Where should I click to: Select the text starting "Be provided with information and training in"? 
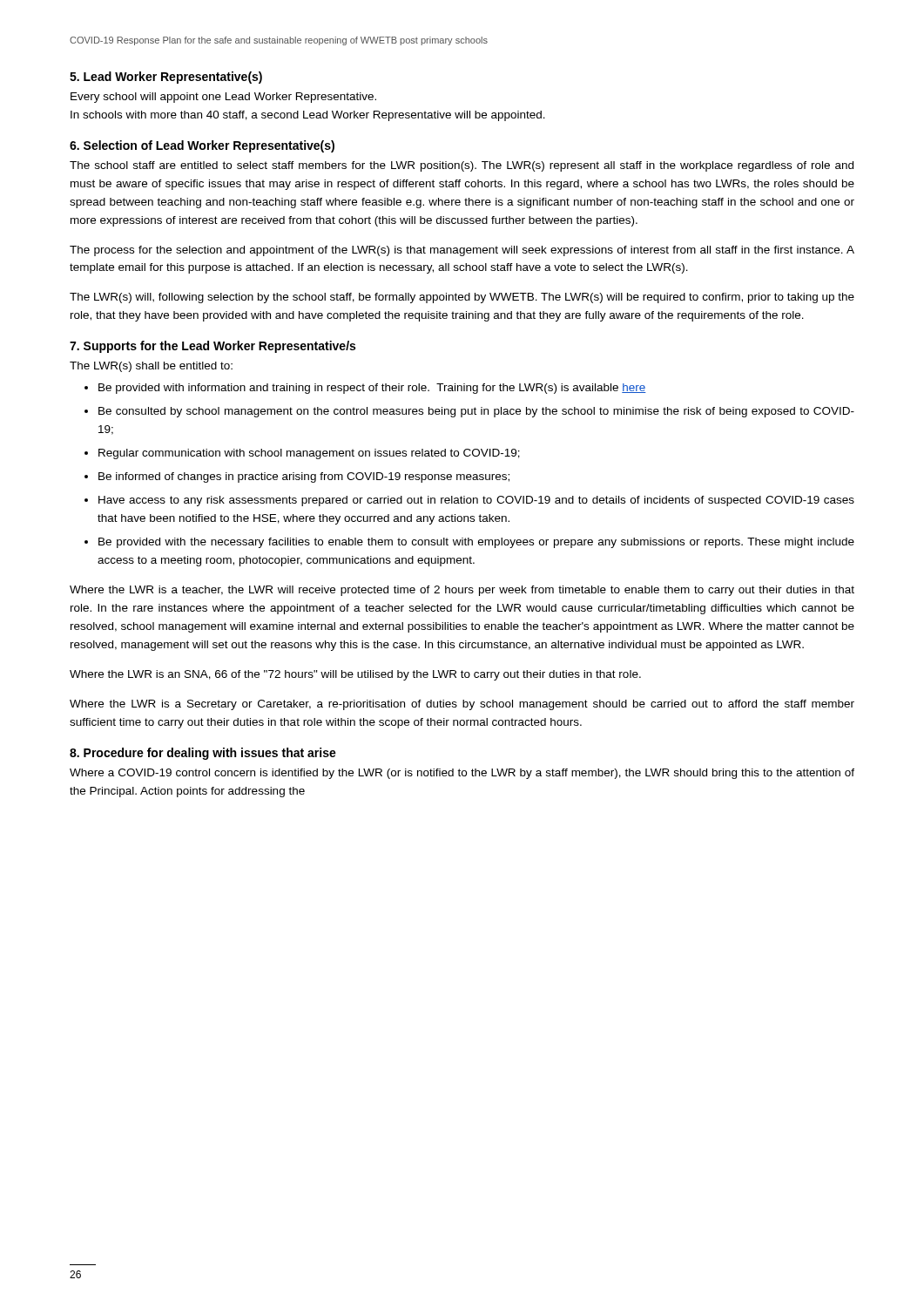coord(372,387)
